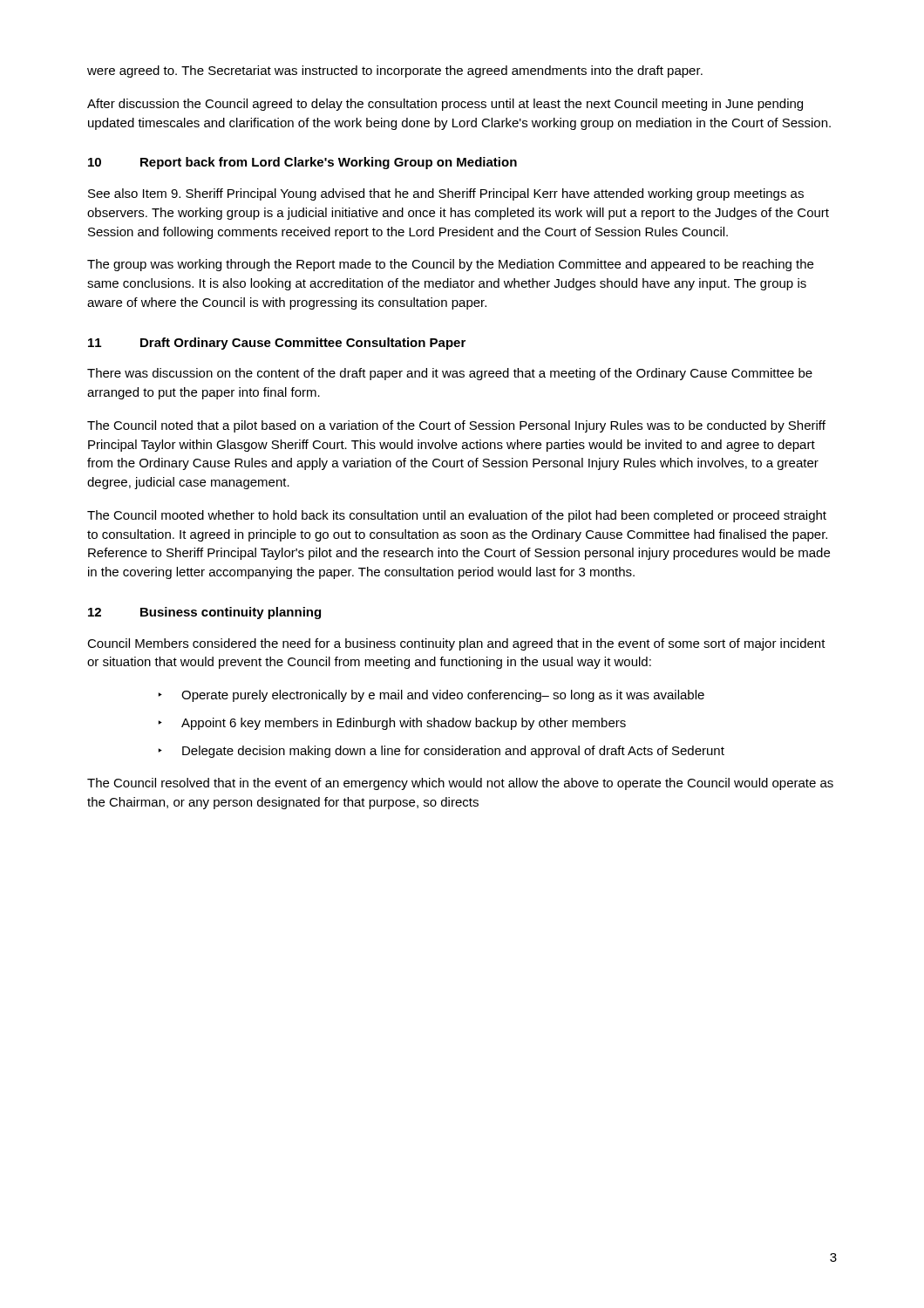Locate the text block containing "The group was working through the Report made"
924x1308 pixels.
pos(451,283)
